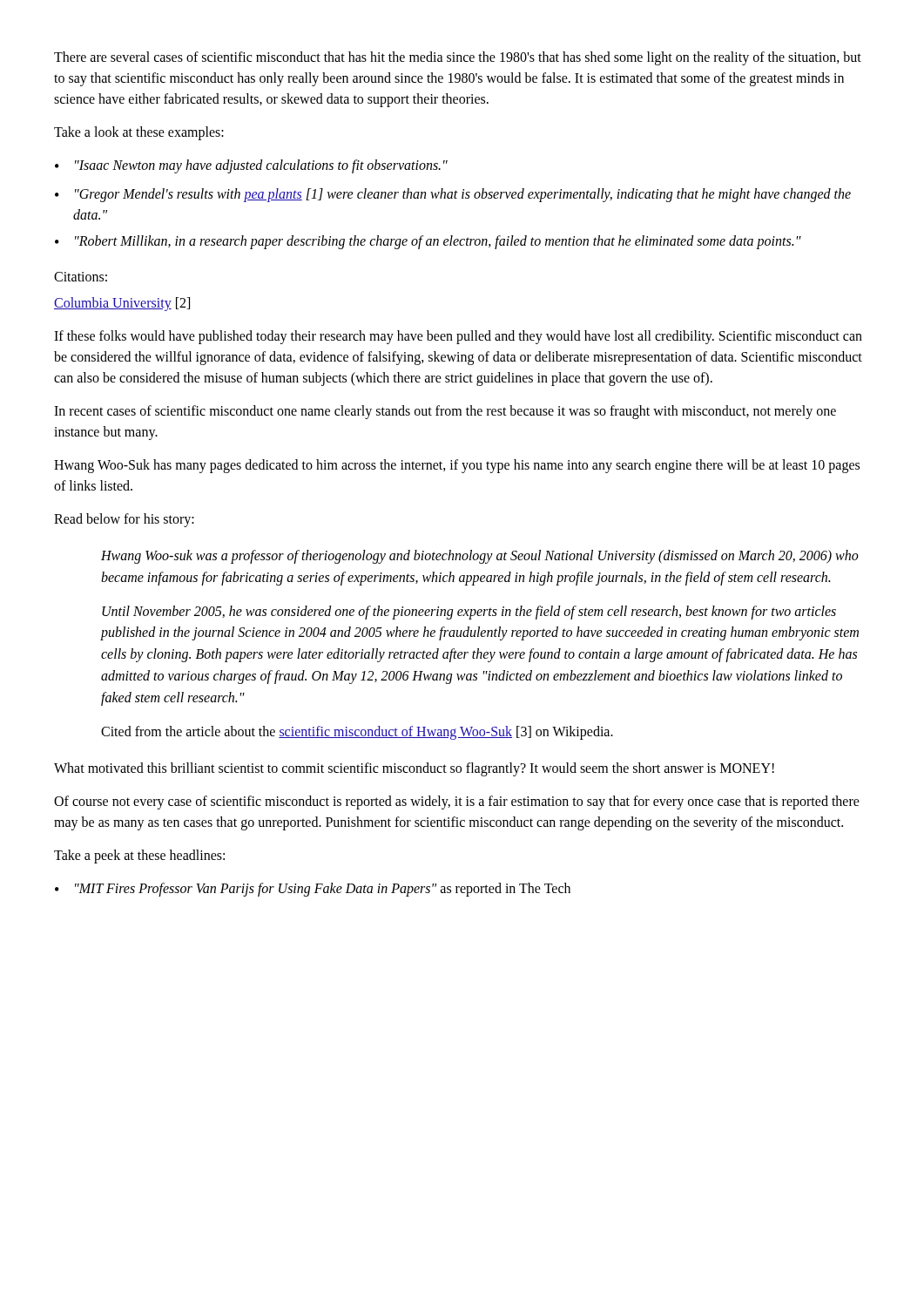Select the list item containing "• "Robert Millikan, in a research paper describing"
The width and height of the screenshot is (924, 1307).
[x=462, y=243]
